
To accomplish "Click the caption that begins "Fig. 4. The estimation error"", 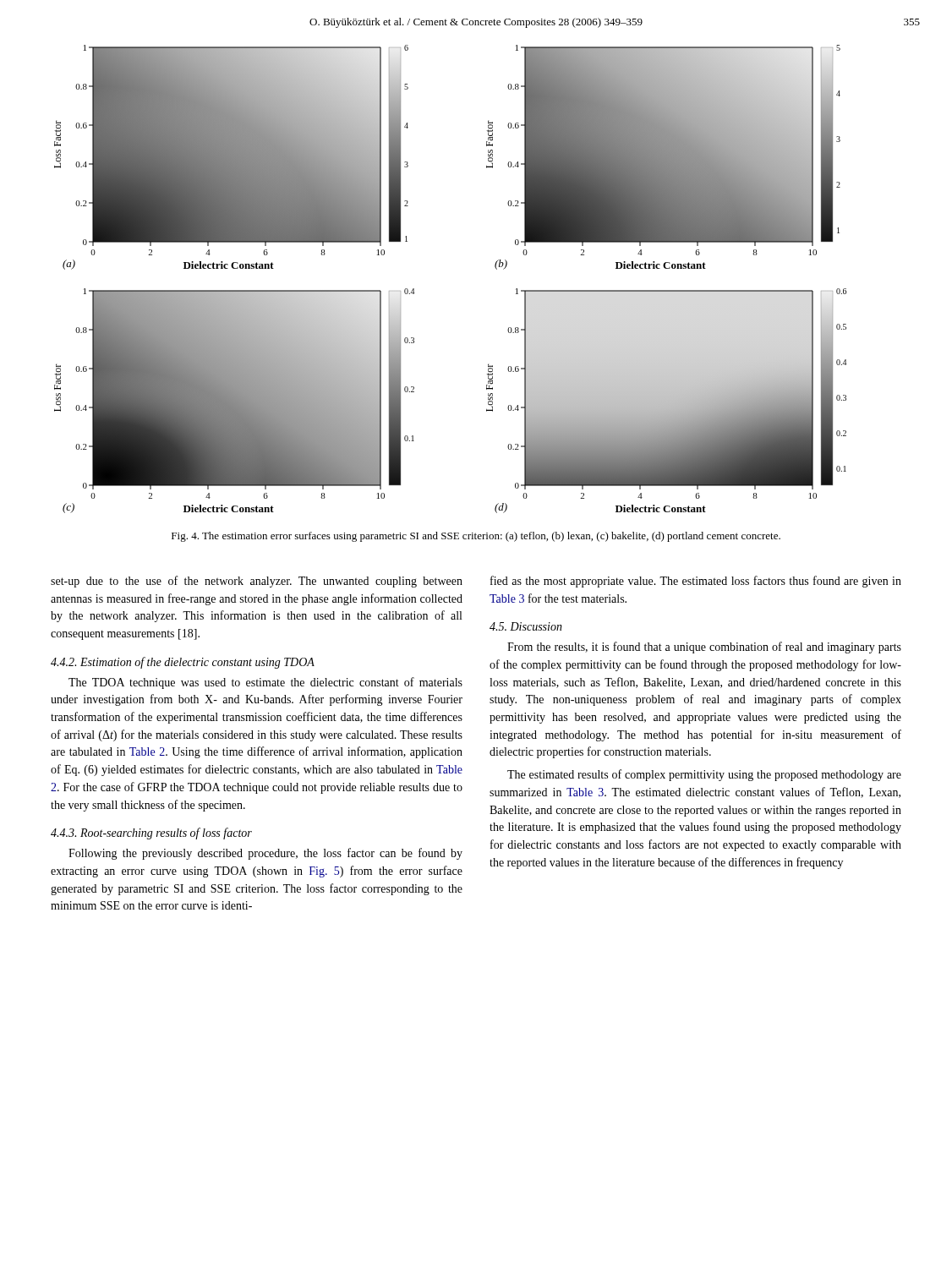I will click(x=476, y=535).
